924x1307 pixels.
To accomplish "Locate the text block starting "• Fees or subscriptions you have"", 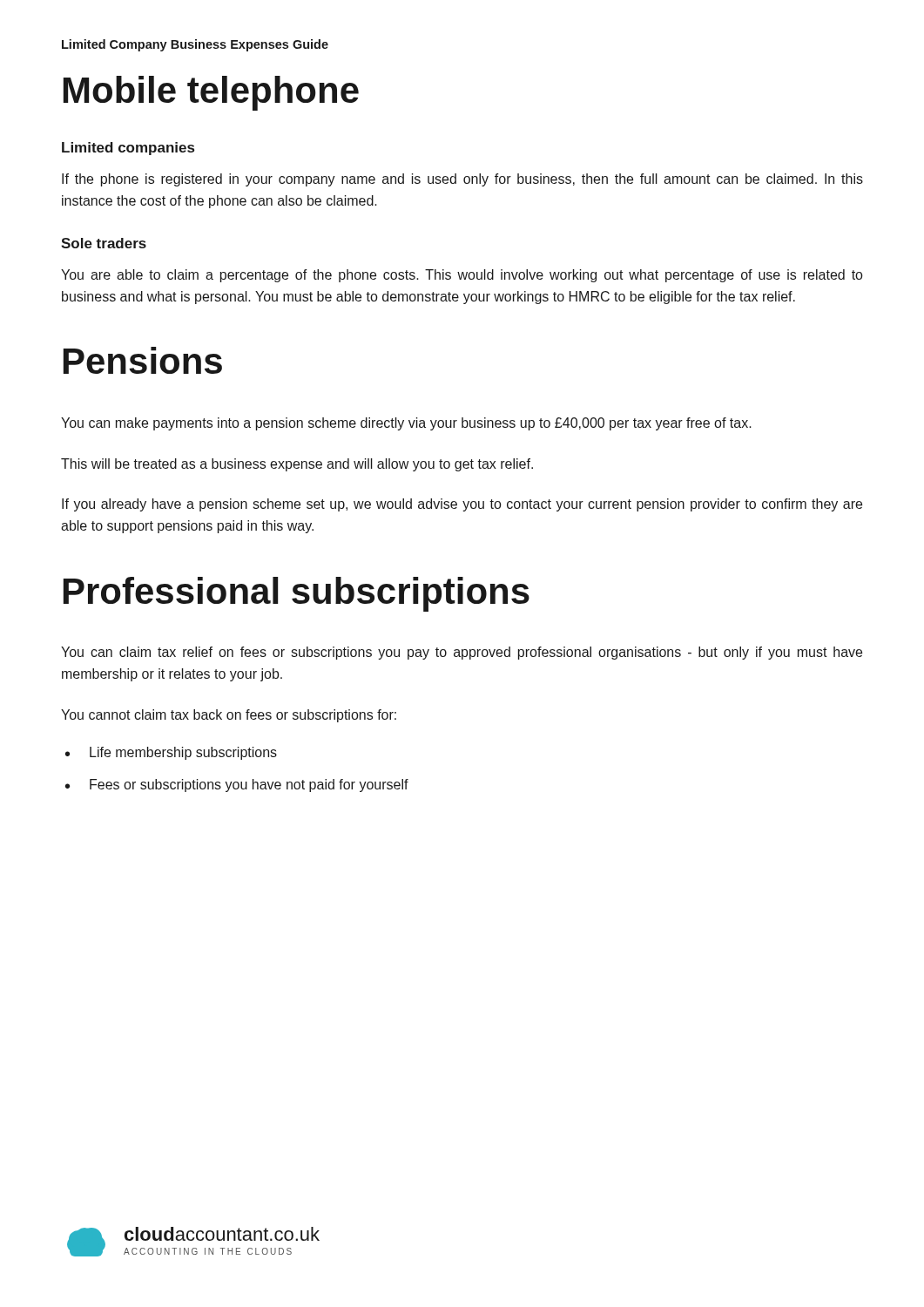I will 237,786.
